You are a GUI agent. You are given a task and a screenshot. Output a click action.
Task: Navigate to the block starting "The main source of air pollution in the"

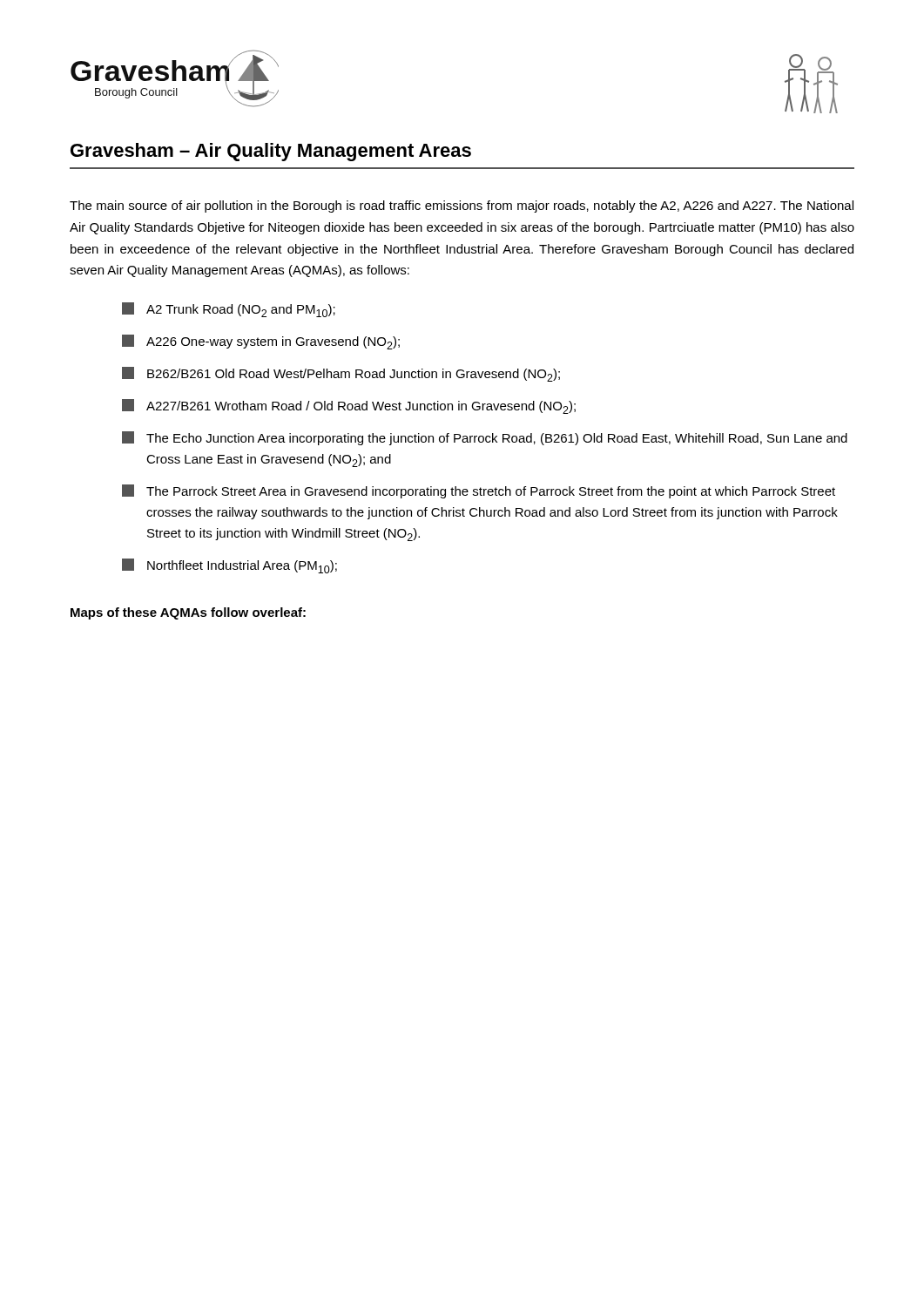click(462, 238)
